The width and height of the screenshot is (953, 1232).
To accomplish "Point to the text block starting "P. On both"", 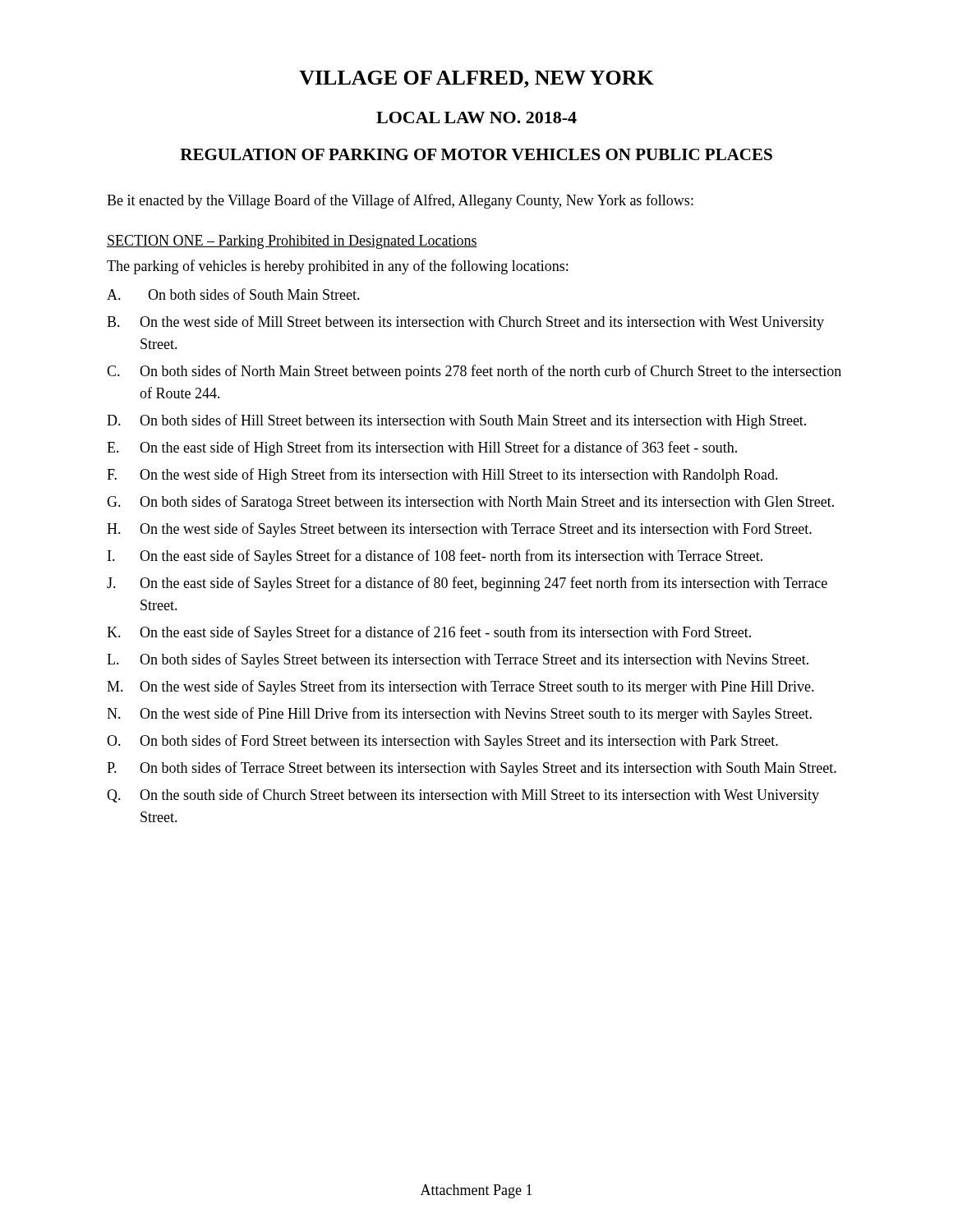I will tap(476, 768).
